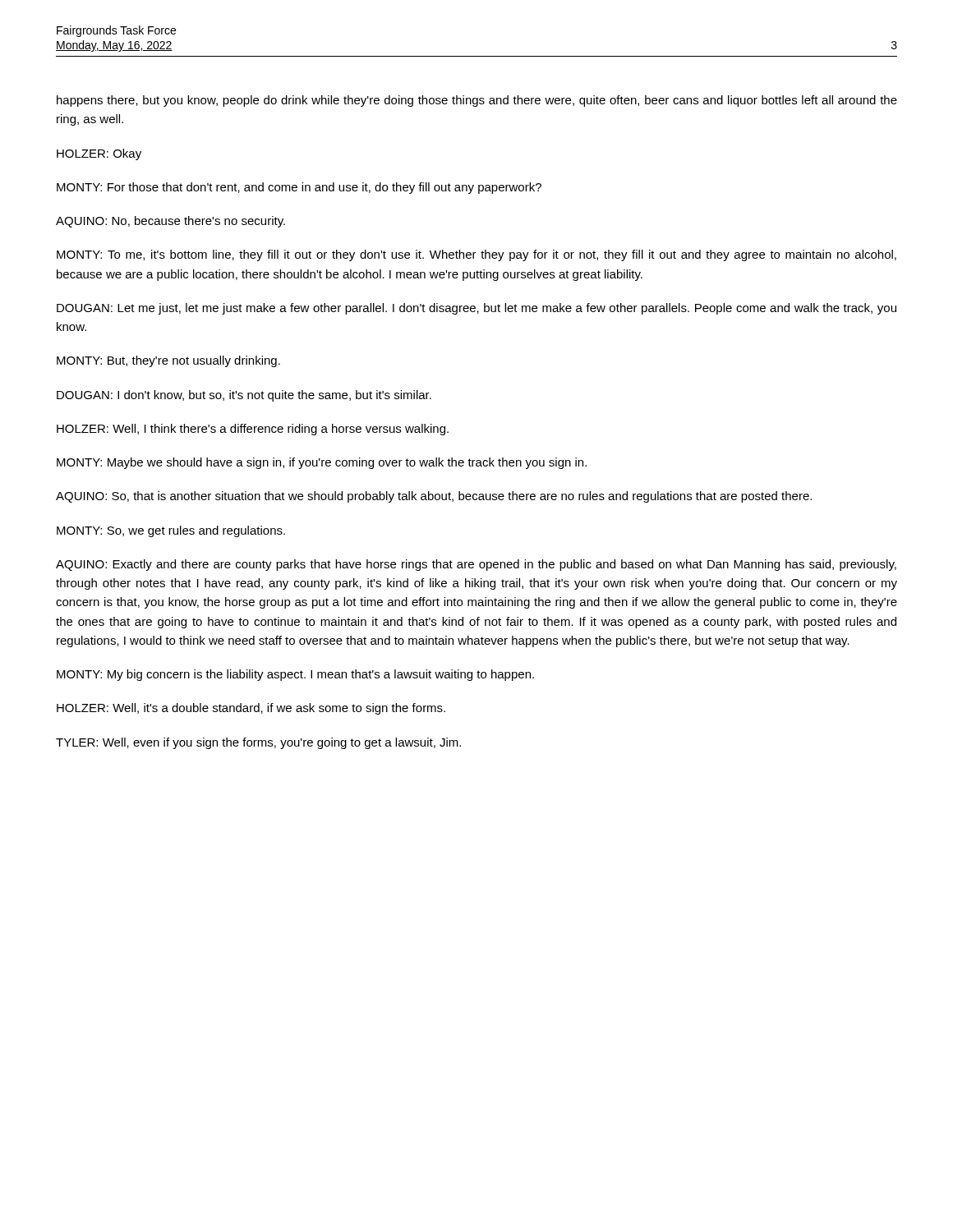Click on the text block with the text "MONTY: To me, it's"
953x1232 pixels.
tap(476, 264)
